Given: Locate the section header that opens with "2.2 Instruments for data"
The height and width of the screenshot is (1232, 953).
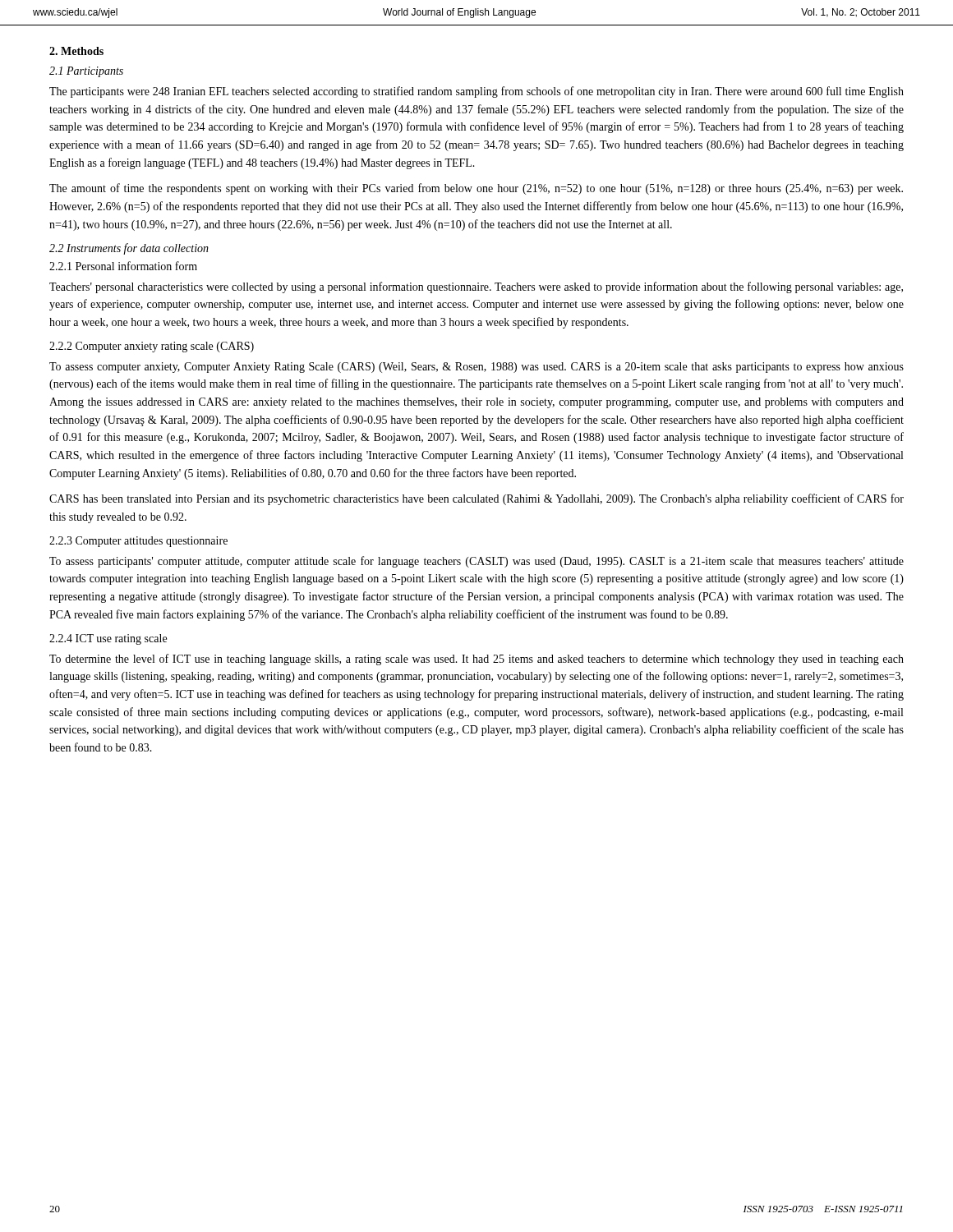Looking at the screenshot, I should [129, 248].
